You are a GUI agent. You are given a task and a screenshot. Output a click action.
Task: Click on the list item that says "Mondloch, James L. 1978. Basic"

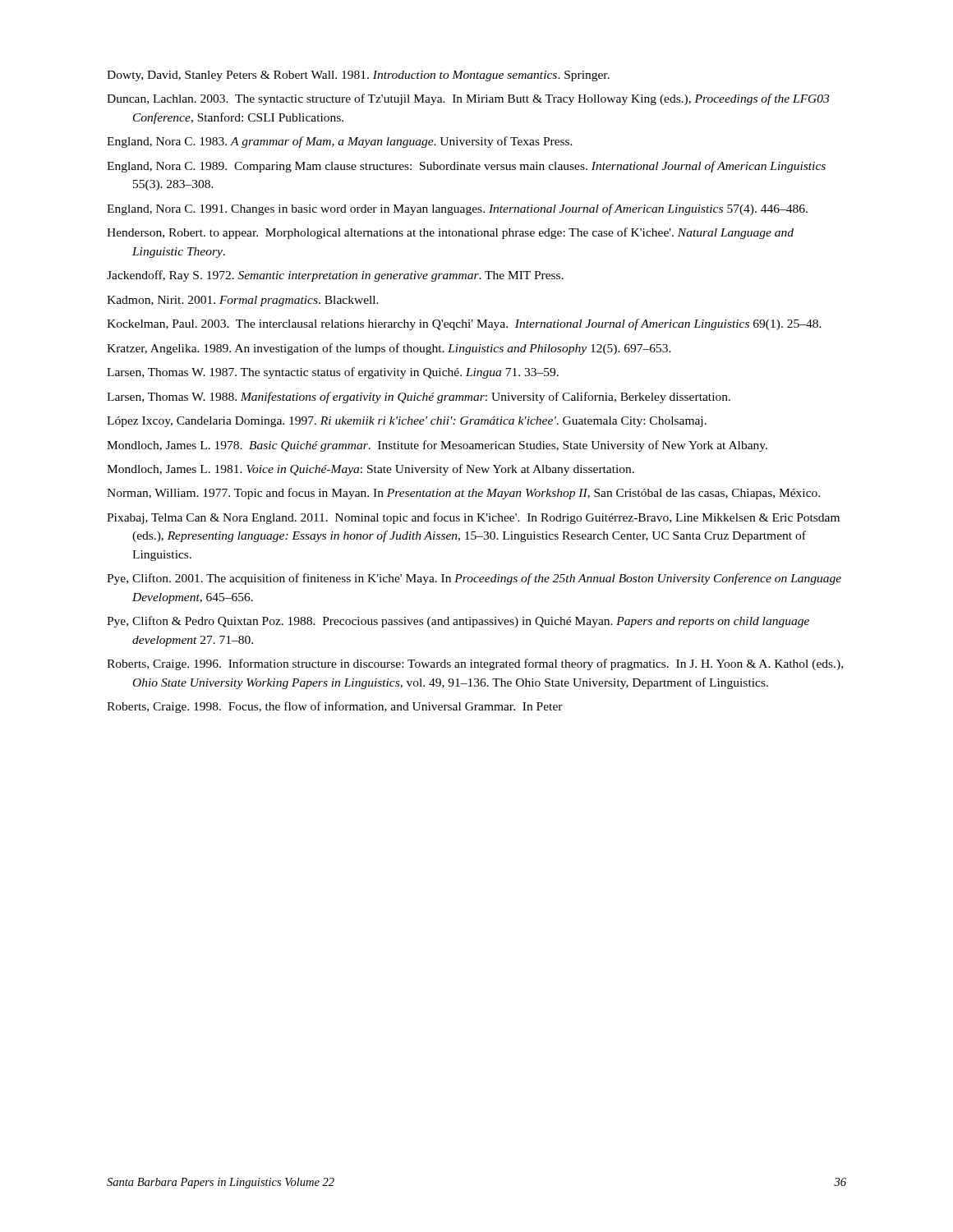[437, 444]
